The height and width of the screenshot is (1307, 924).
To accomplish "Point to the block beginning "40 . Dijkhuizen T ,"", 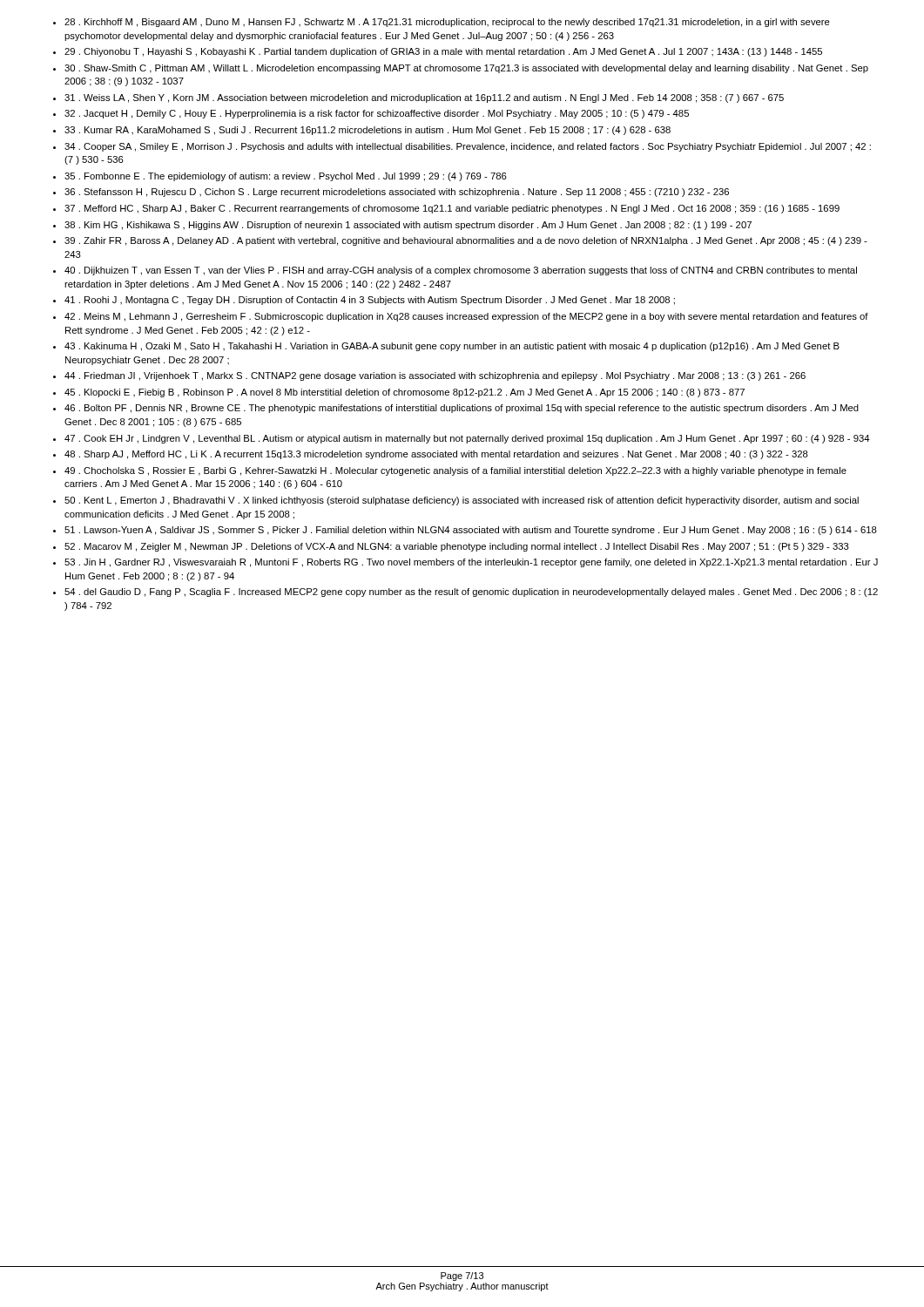I will [x=461, y=277].
